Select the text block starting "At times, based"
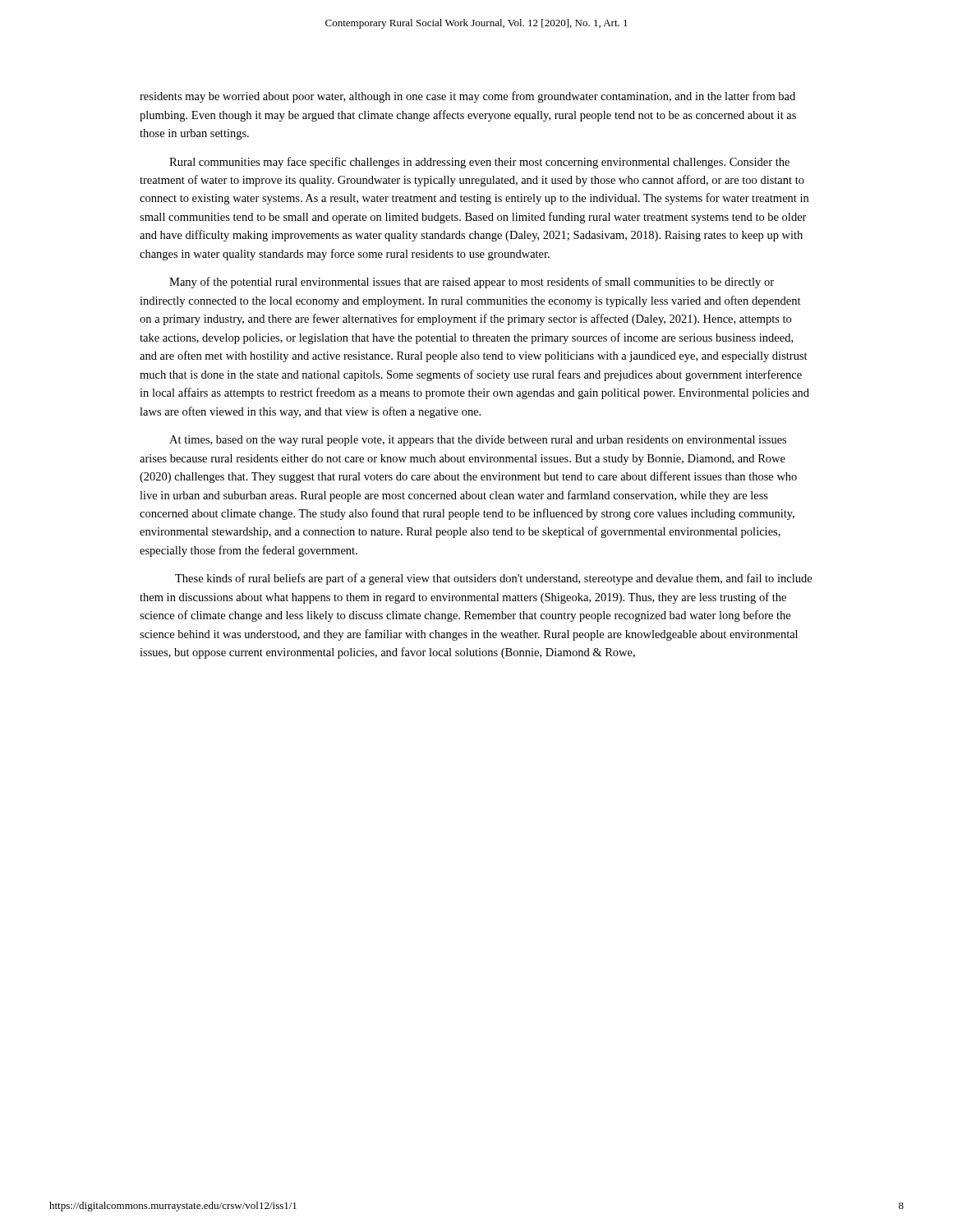 (x=468, y=495)
